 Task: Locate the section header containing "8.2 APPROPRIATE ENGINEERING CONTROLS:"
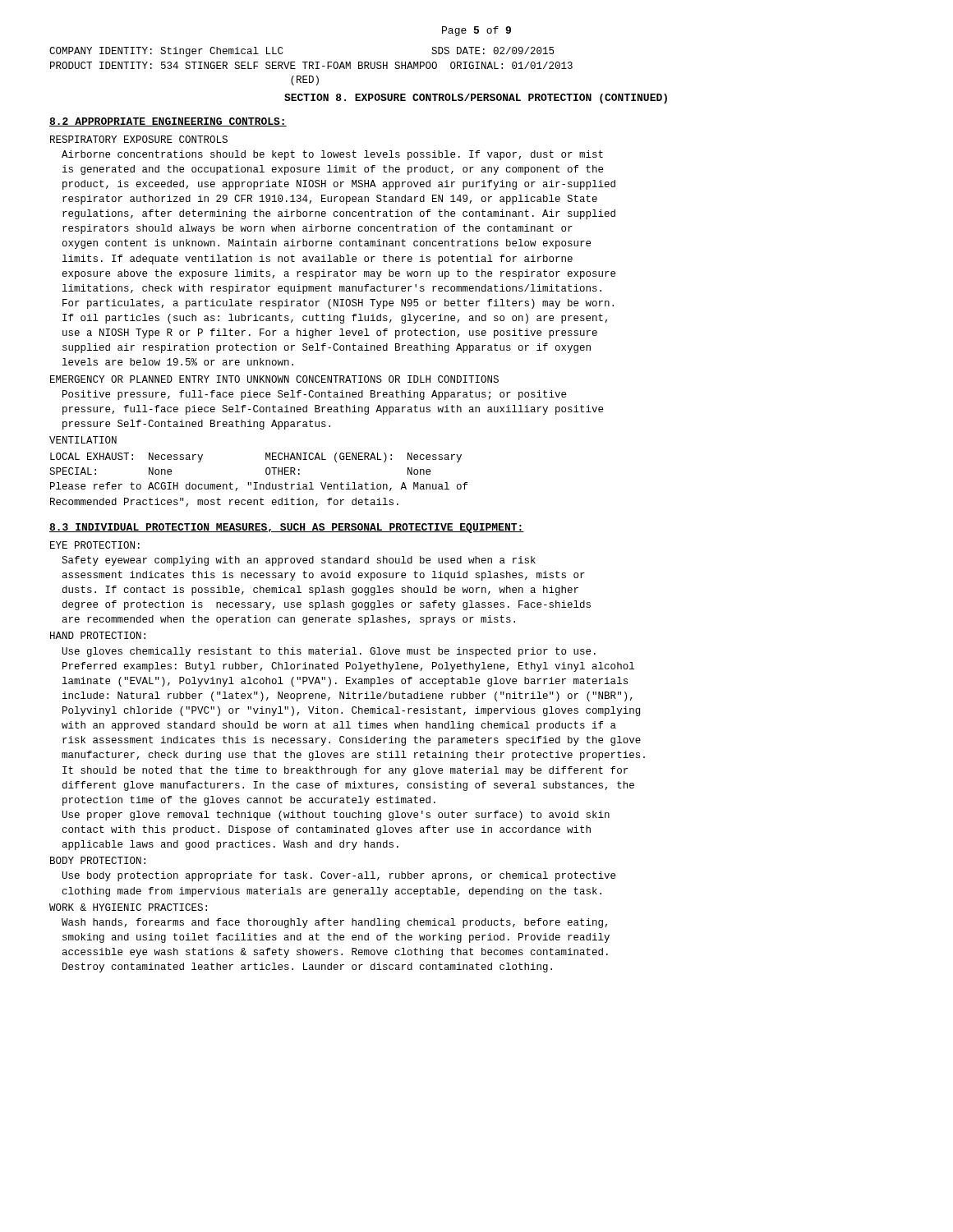[168, 122]
